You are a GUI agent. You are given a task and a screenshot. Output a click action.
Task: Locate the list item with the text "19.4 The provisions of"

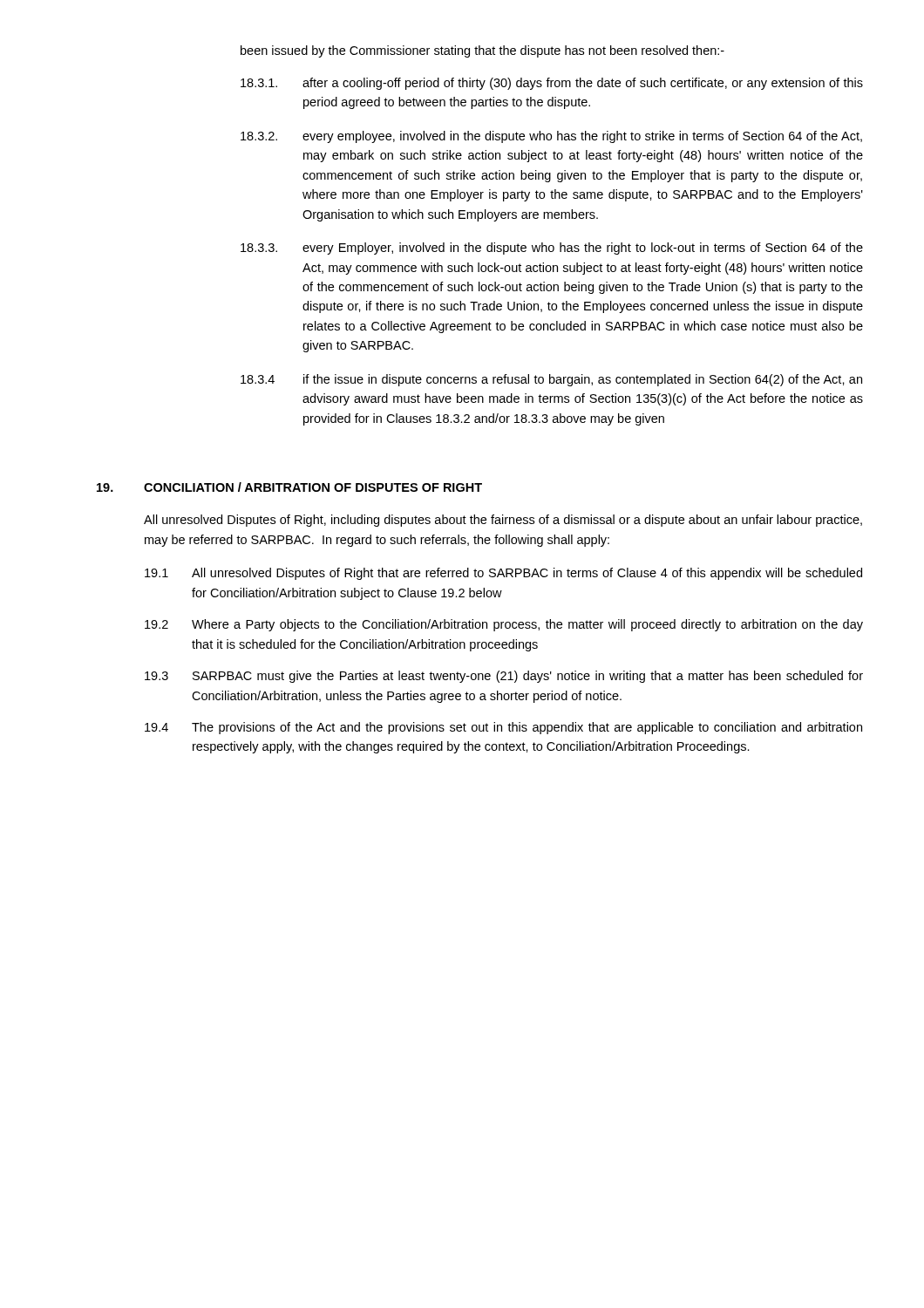click(x=503, y=737)
